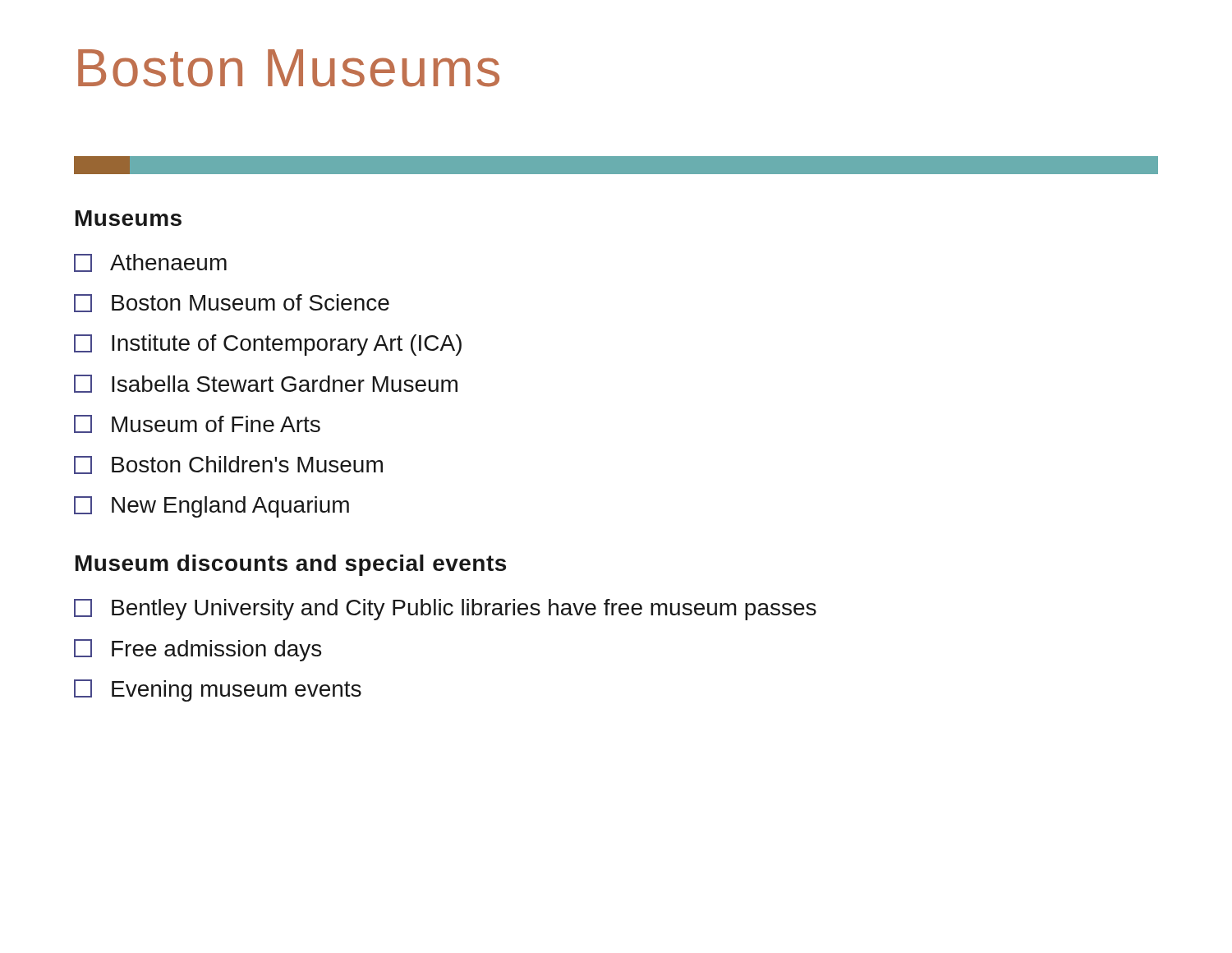Locate the list item that says "Boston Museum of"
The height and width of the screenshot is (953, 1232).
click(232, 303)
